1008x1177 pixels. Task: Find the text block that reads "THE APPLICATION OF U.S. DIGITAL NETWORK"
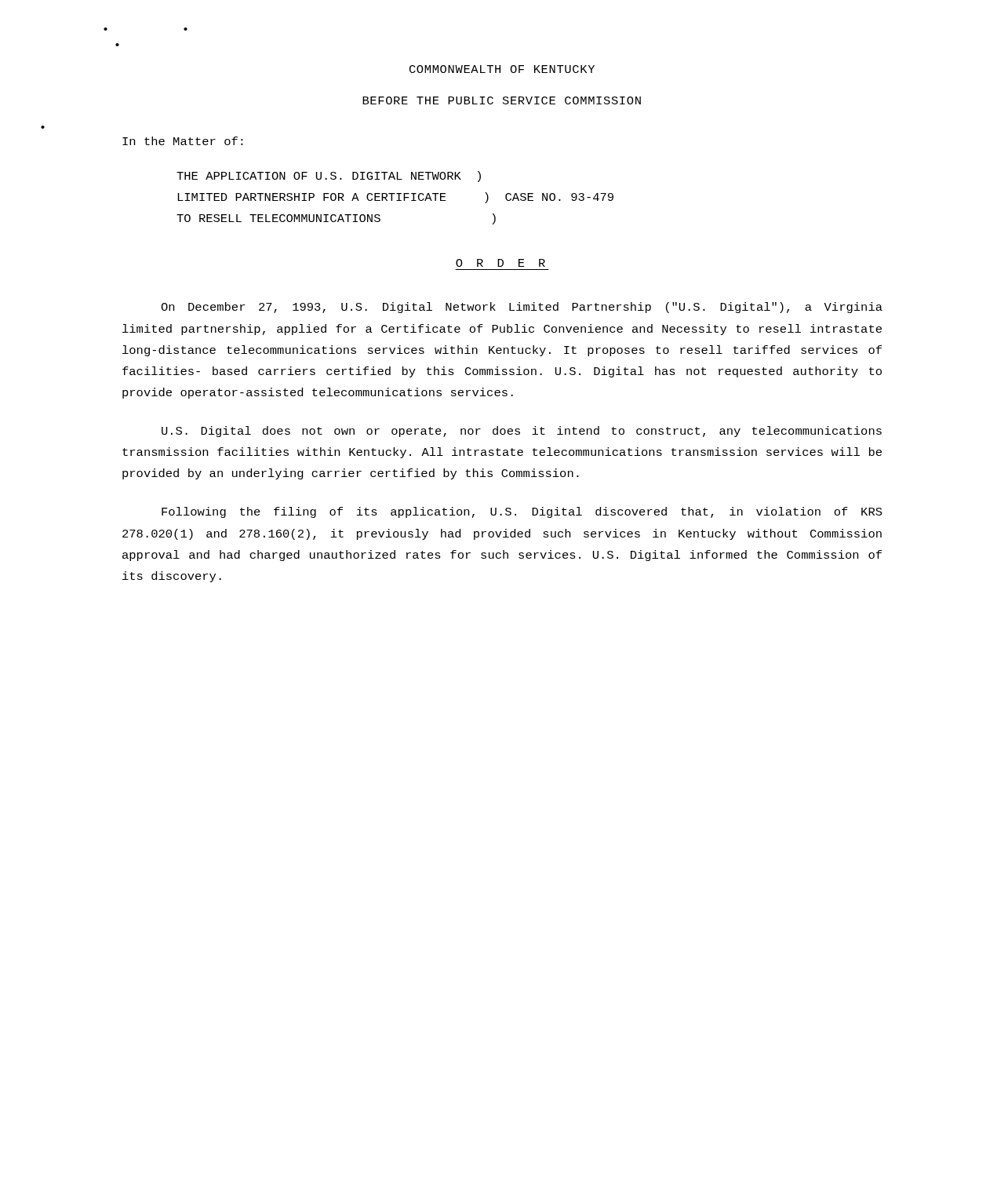click(395, 198)
